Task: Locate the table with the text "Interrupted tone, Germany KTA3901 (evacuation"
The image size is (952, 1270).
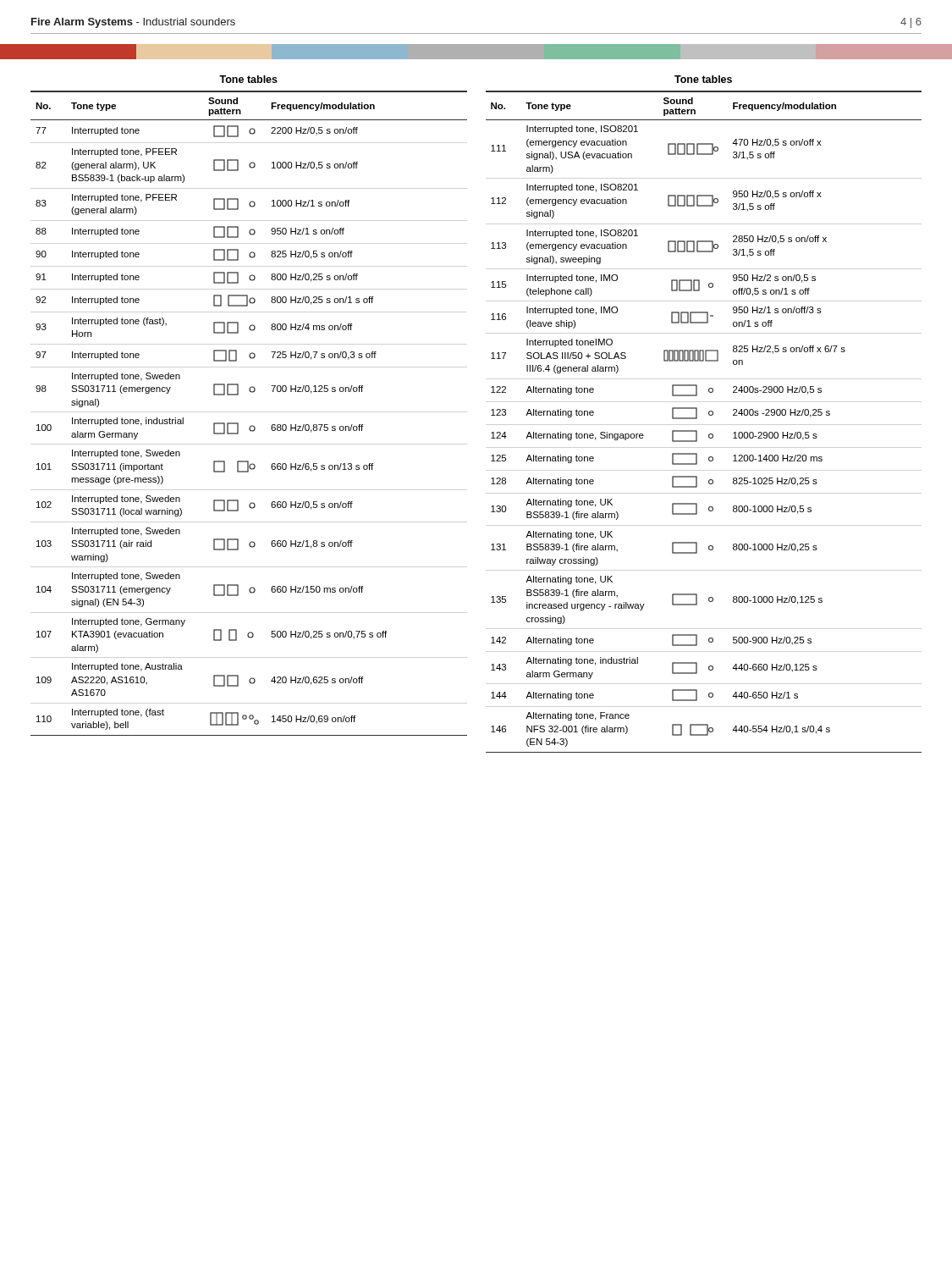Action: [x=249, y=661]
